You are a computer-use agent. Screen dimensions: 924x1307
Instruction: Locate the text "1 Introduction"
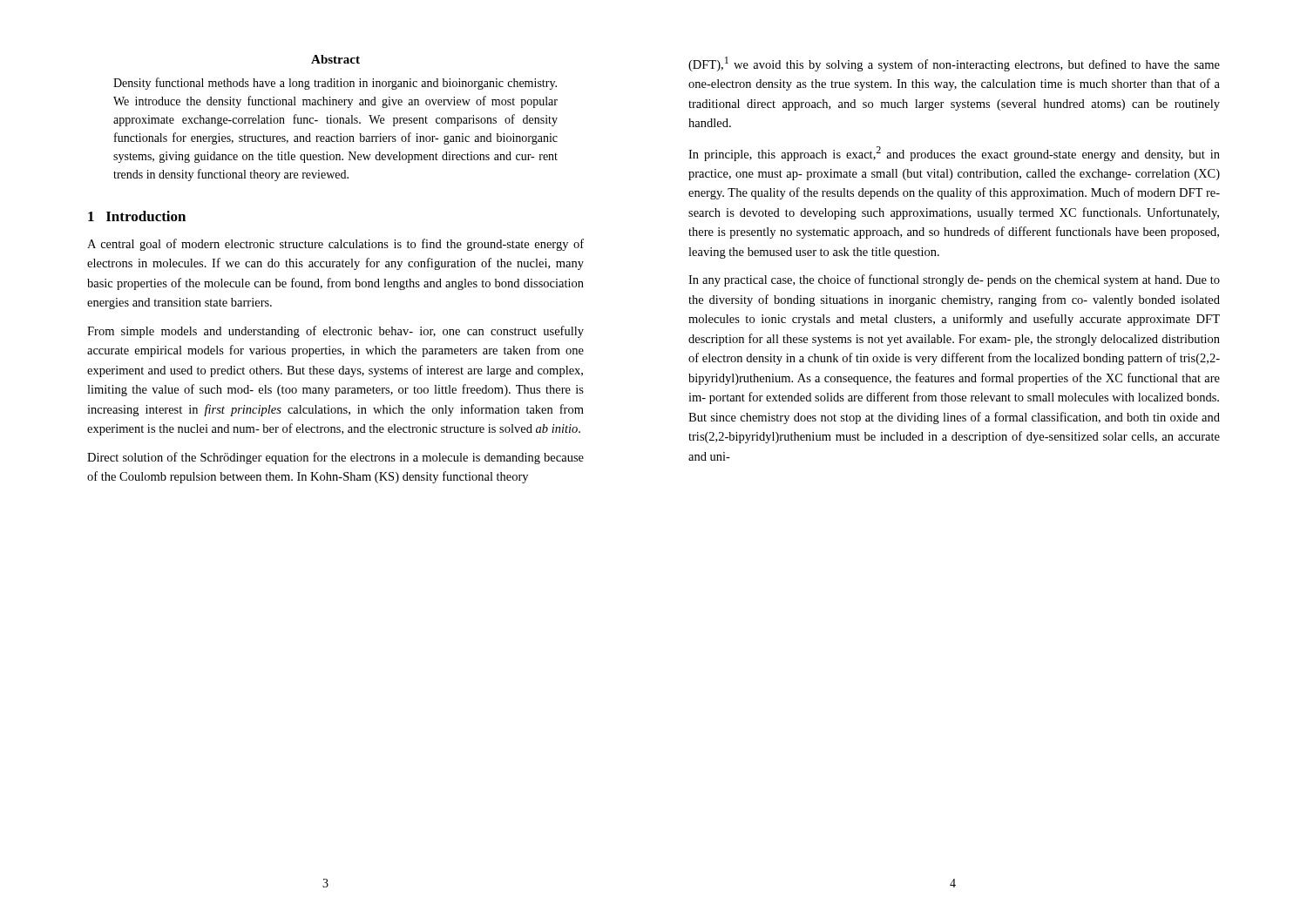pyautogui.click(x=137, y=216)
